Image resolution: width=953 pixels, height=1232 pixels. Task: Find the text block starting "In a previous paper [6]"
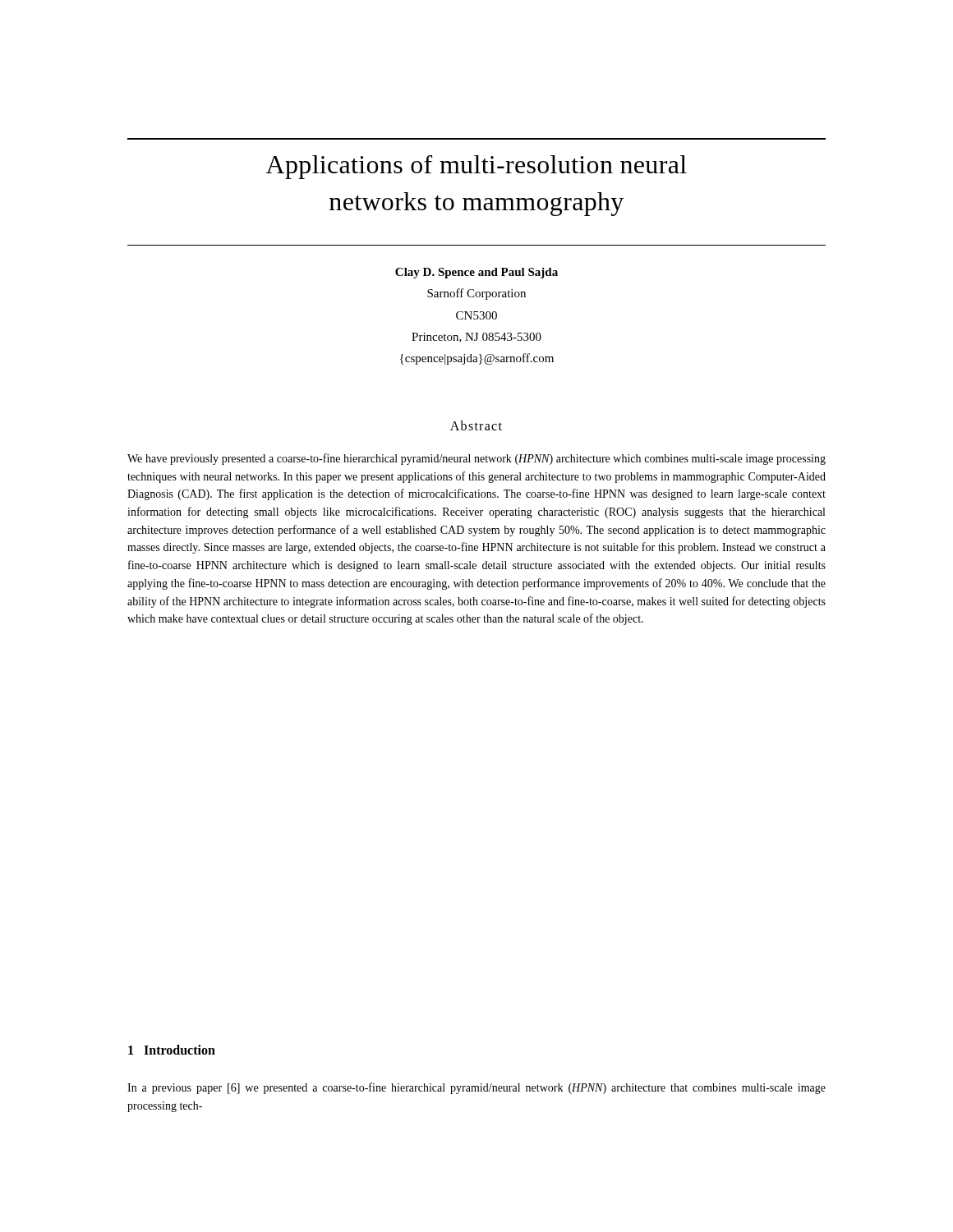[476, 1097]
